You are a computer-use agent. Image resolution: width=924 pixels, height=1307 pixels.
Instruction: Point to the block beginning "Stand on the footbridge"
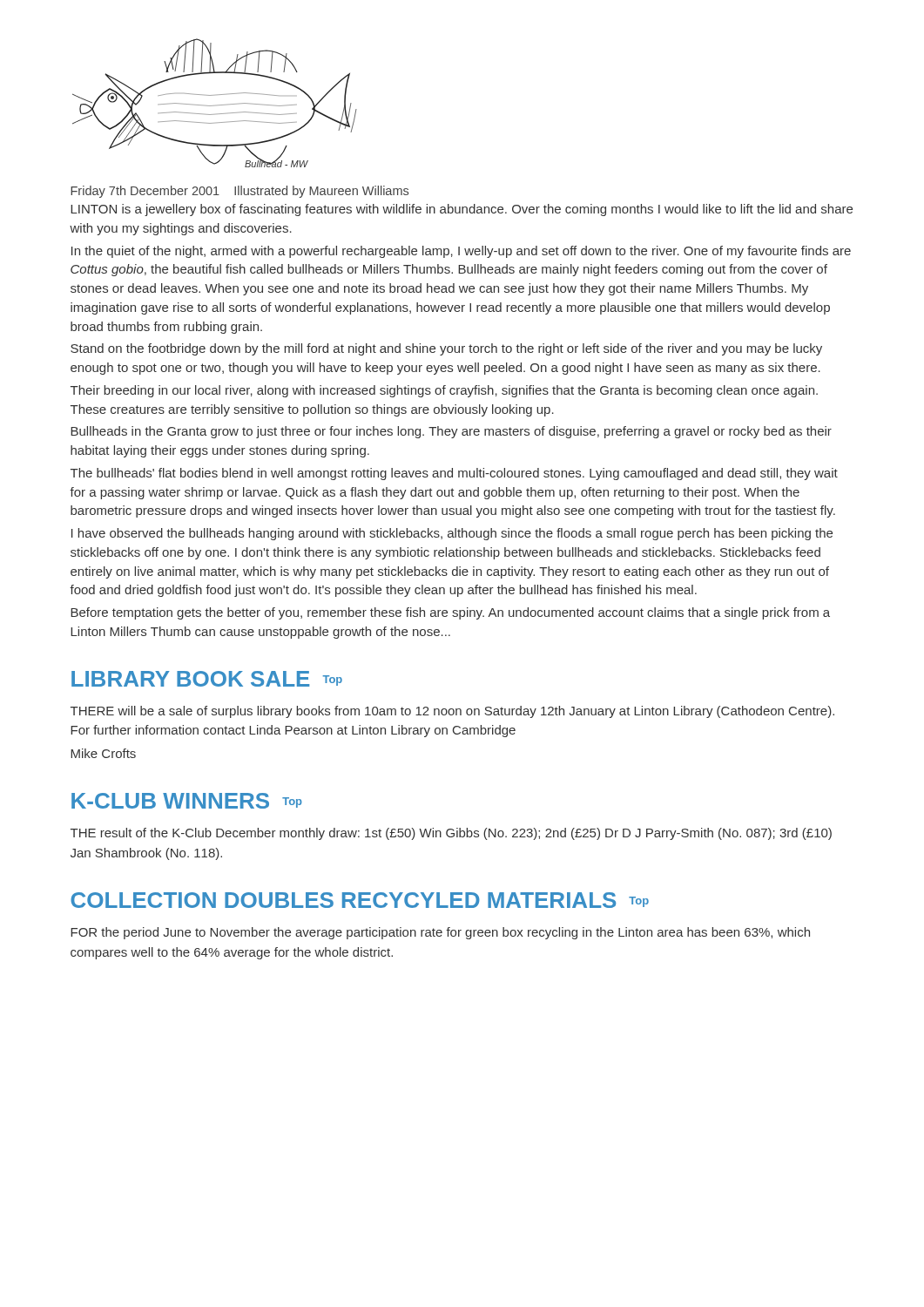click(x=446, y=358)
